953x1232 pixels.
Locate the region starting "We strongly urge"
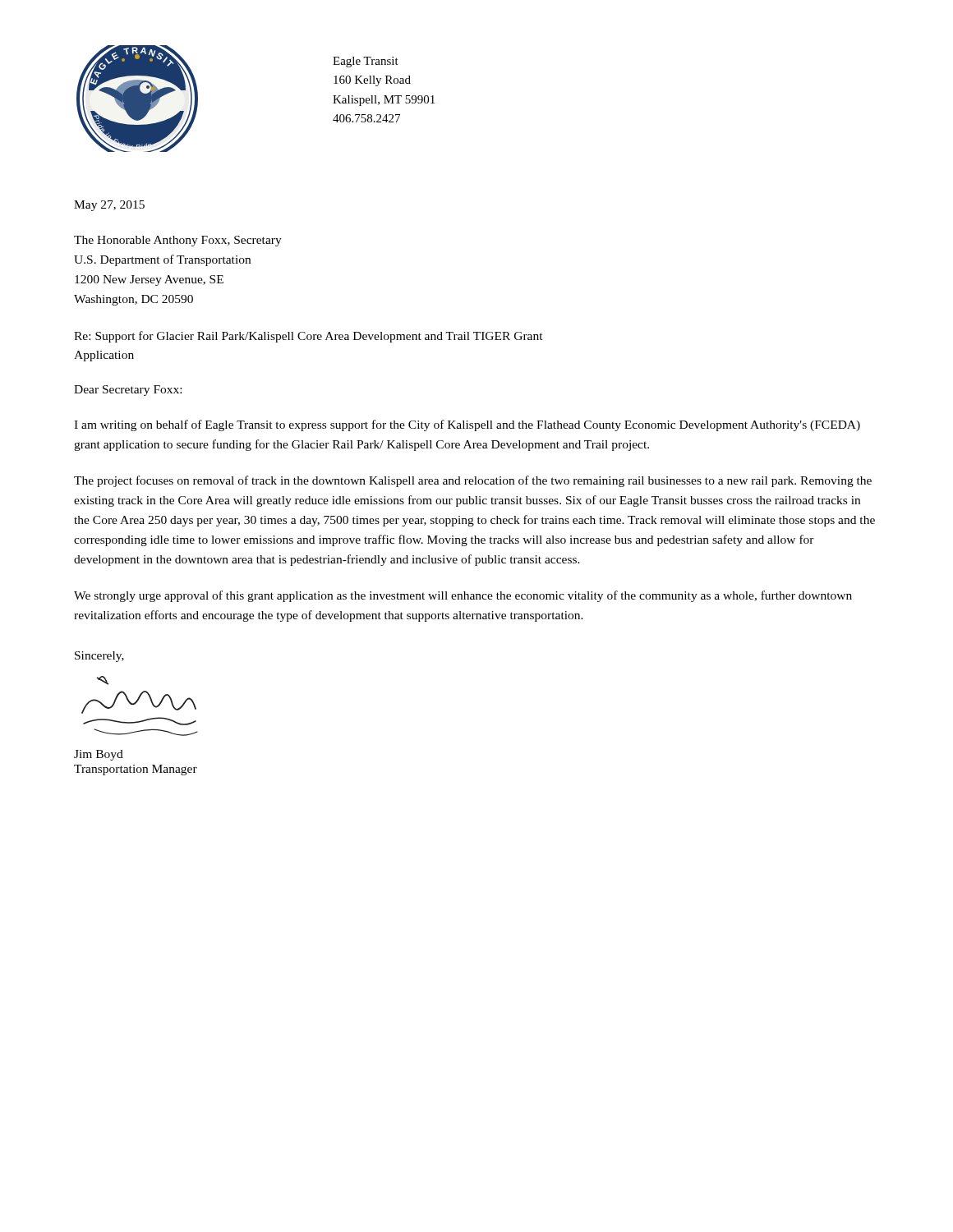click(463, 605)
